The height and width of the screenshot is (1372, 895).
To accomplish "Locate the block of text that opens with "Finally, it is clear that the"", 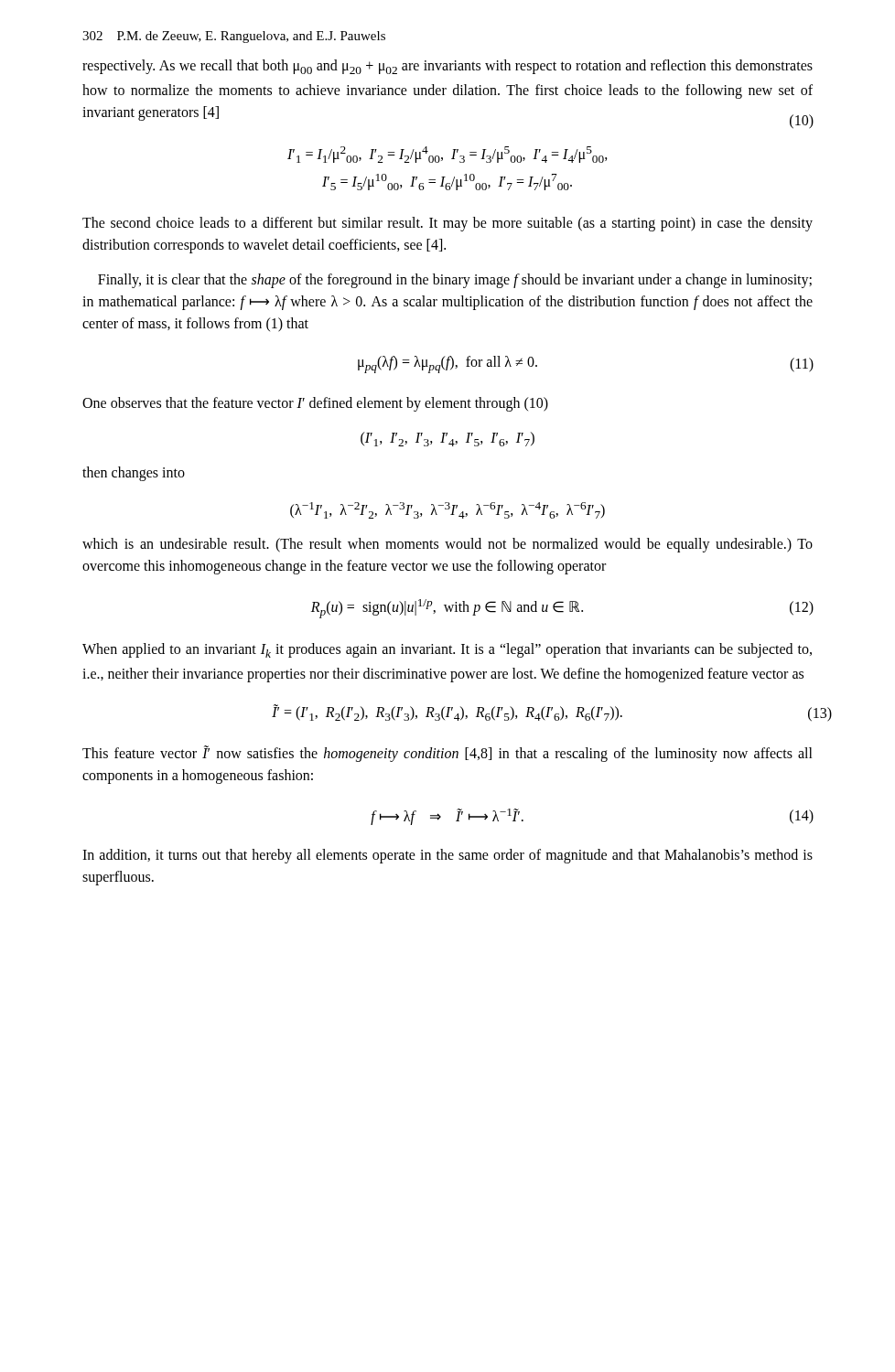I will pos(448,301).
